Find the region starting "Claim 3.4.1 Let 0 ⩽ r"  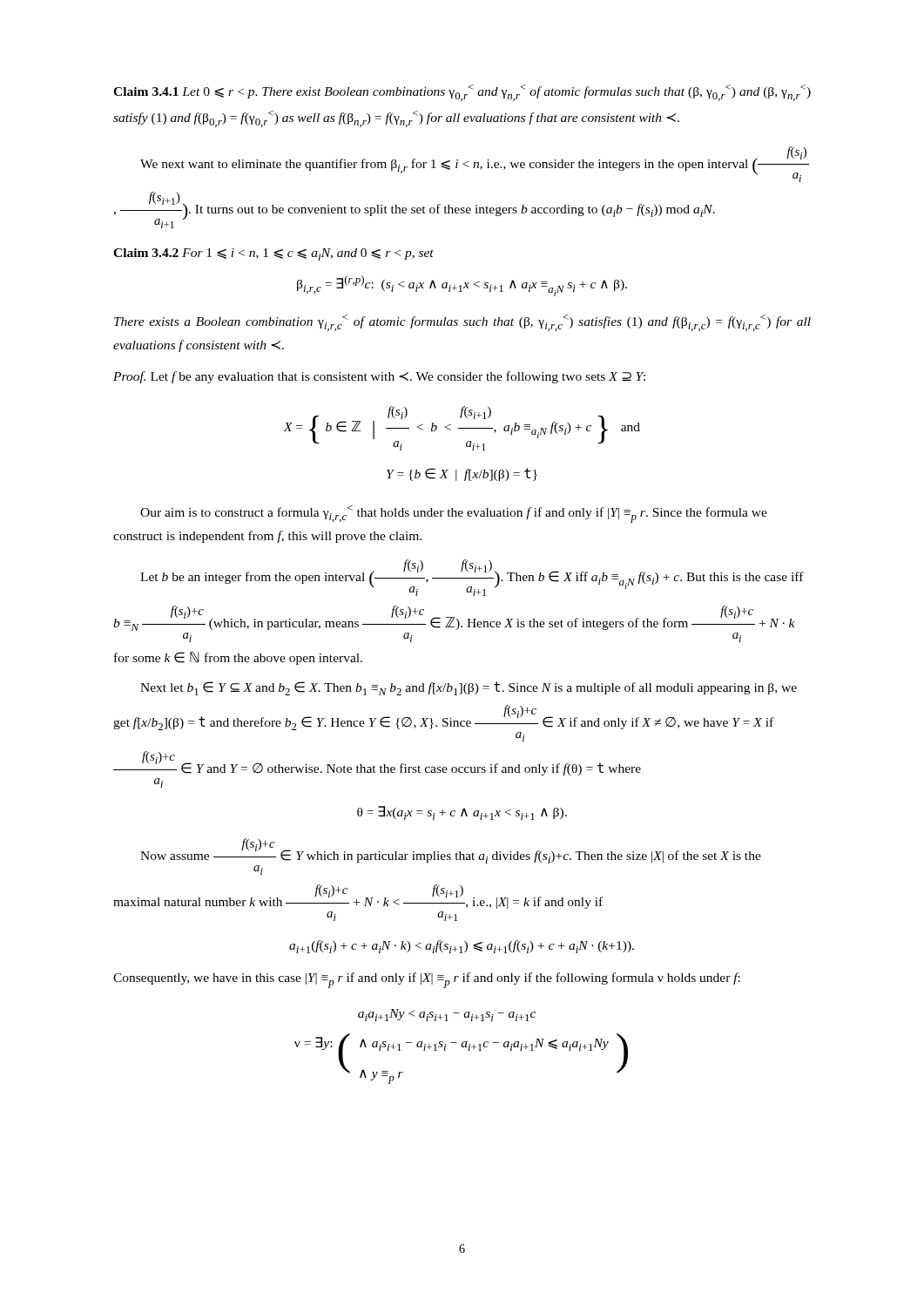click(462, 104)
